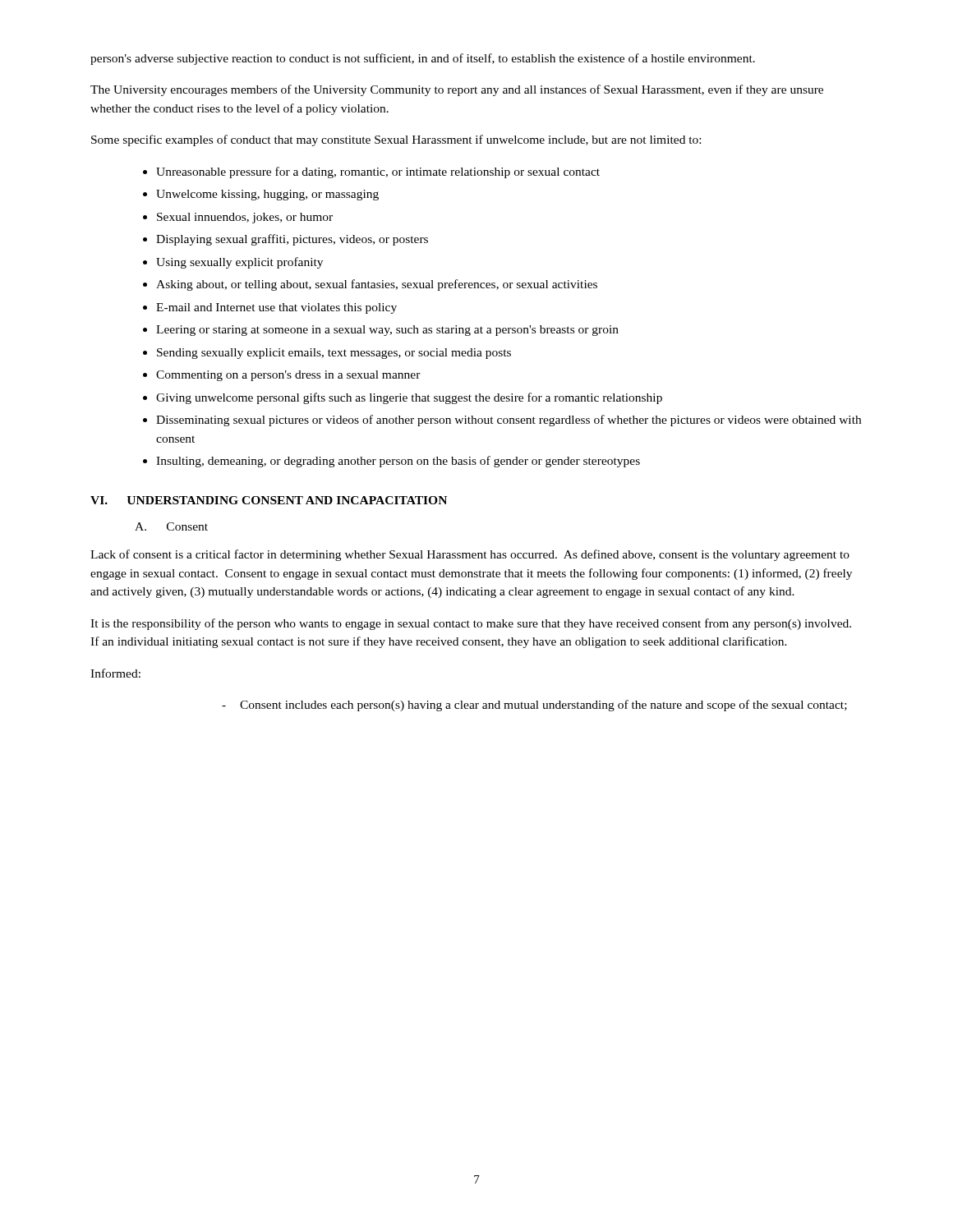The height and width of the screenshot is (1232, 953).
Task: Point to the region starting "VI. UNDERSTANDING CONSENT AND INCAPACITATION"
Action: (269, 500)
